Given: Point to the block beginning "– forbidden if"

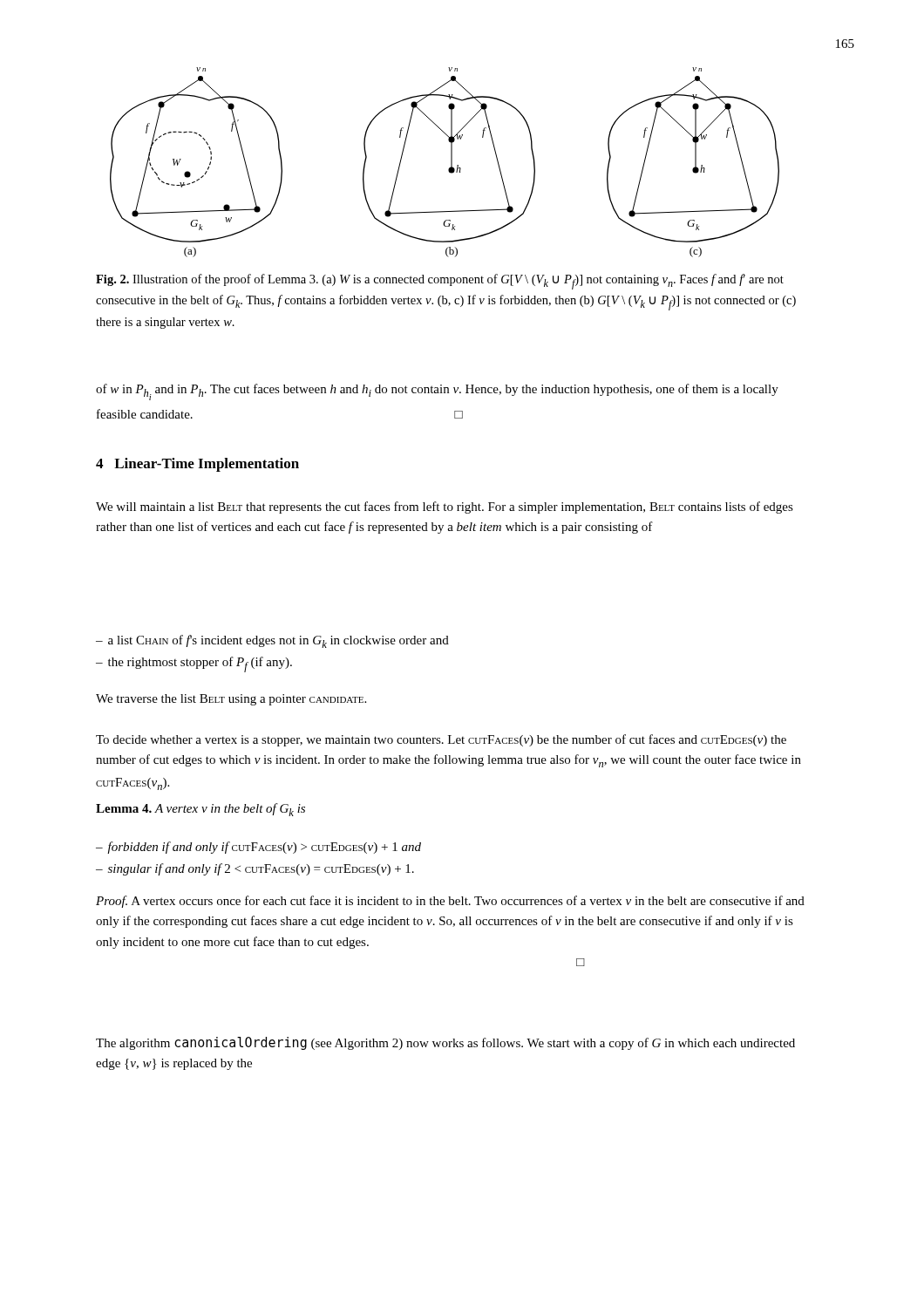Looking at the screenshot, I should pos(258,848).
